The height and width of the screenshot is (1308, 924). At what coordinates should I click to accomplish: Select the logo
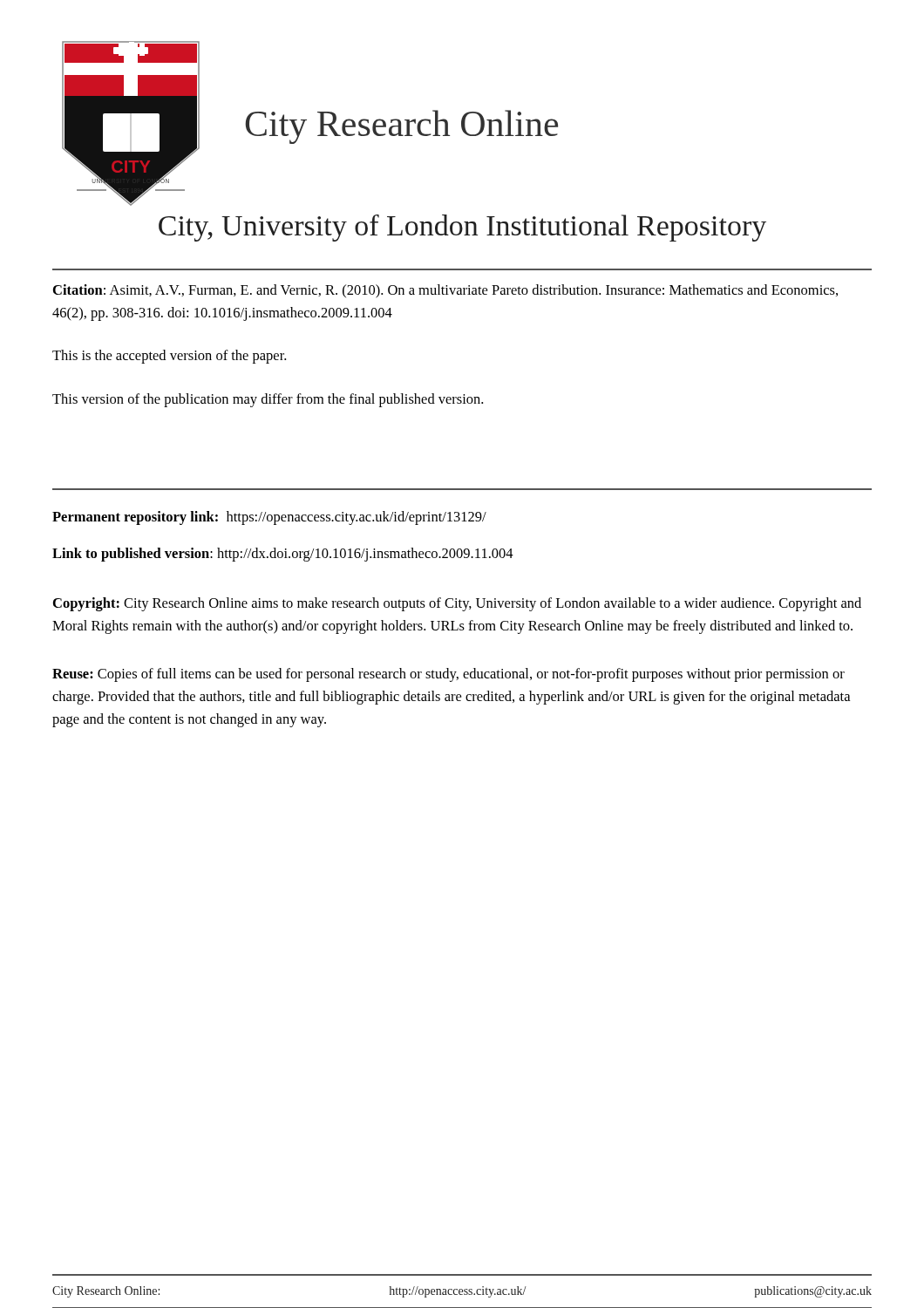click(135, 124)
